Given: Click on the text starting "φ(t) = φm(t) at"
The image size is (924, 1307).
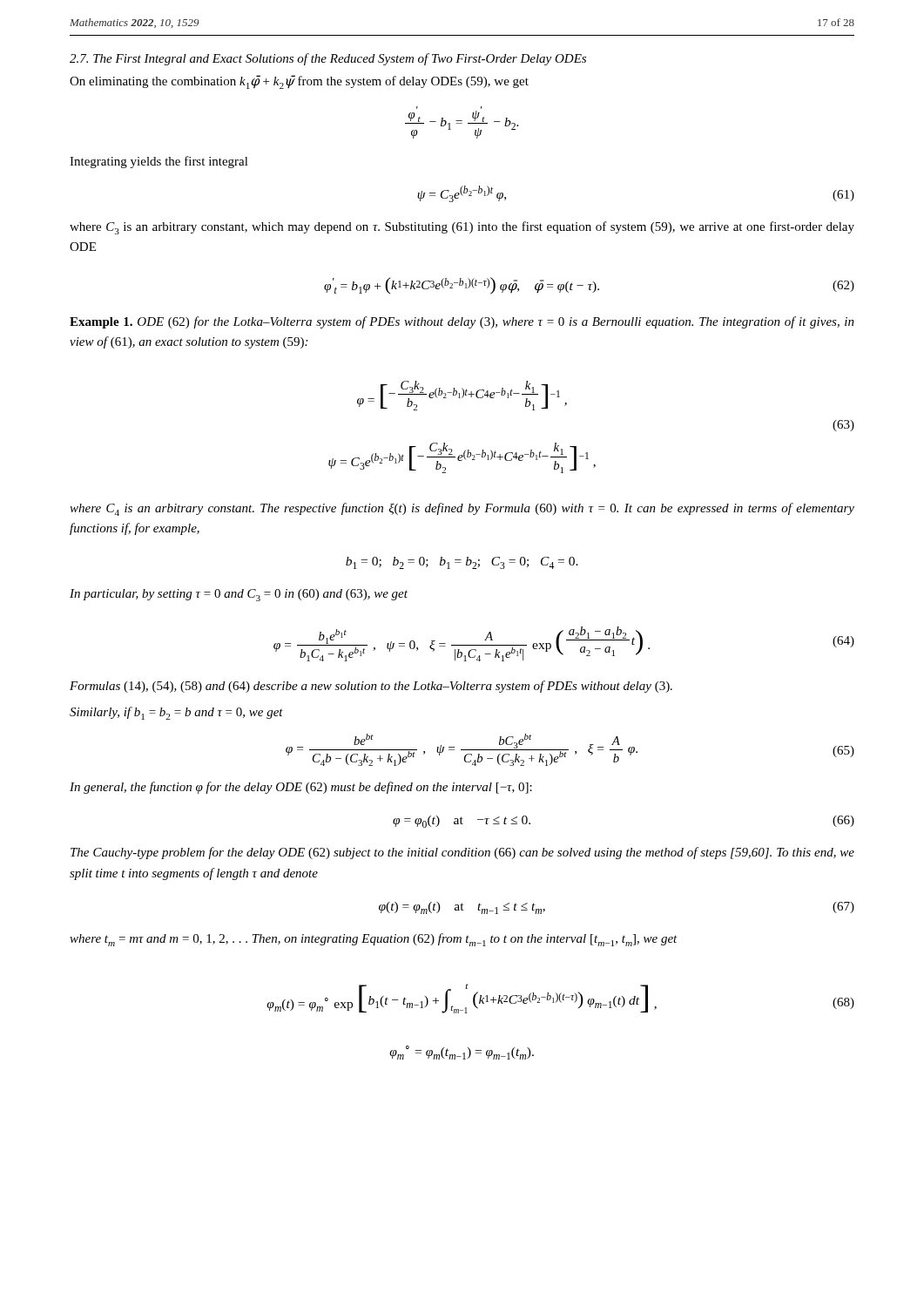Looking at the screenshot, I should 420,907.
